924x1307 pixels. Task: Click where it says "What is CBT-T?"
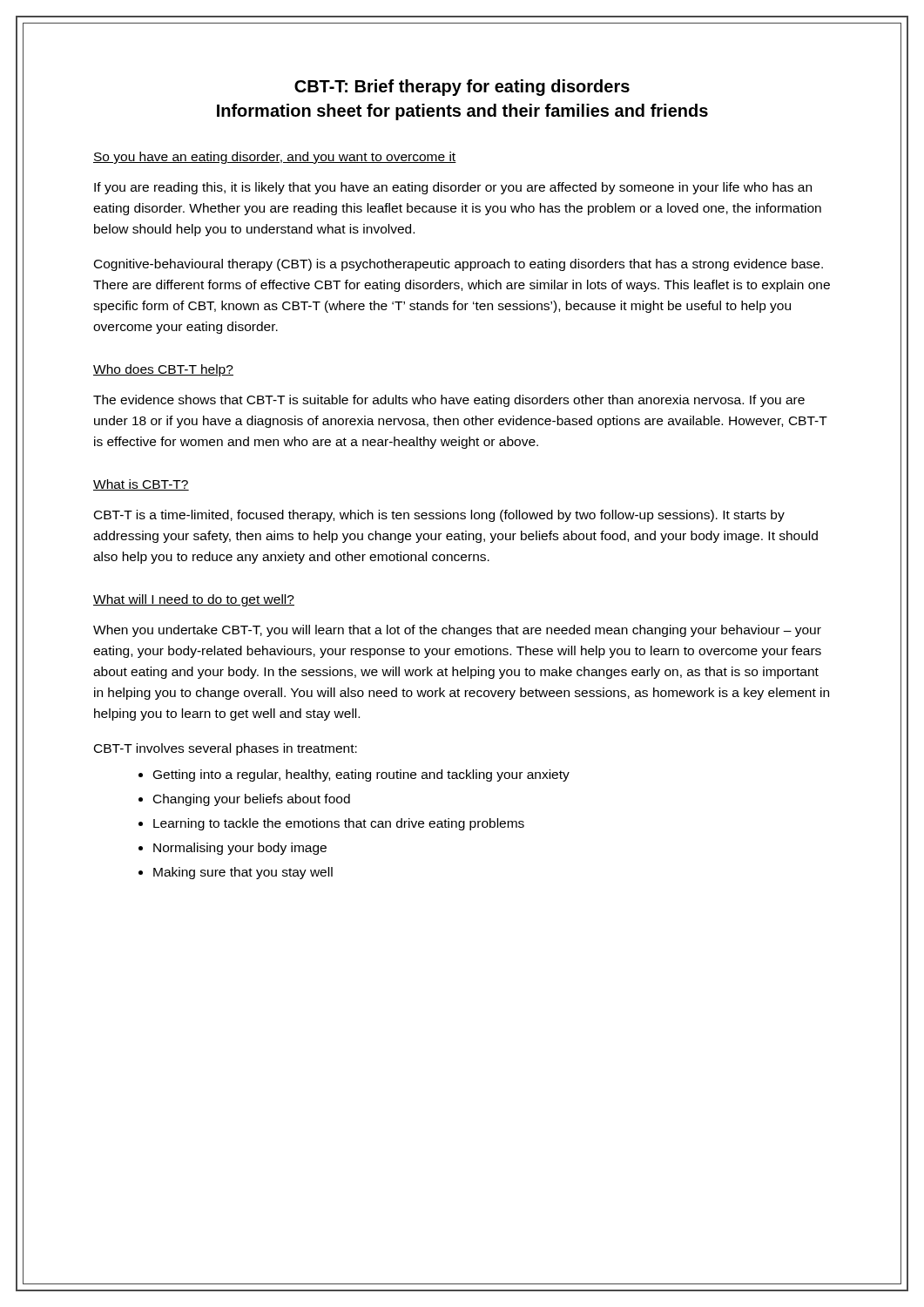[141, 484]
